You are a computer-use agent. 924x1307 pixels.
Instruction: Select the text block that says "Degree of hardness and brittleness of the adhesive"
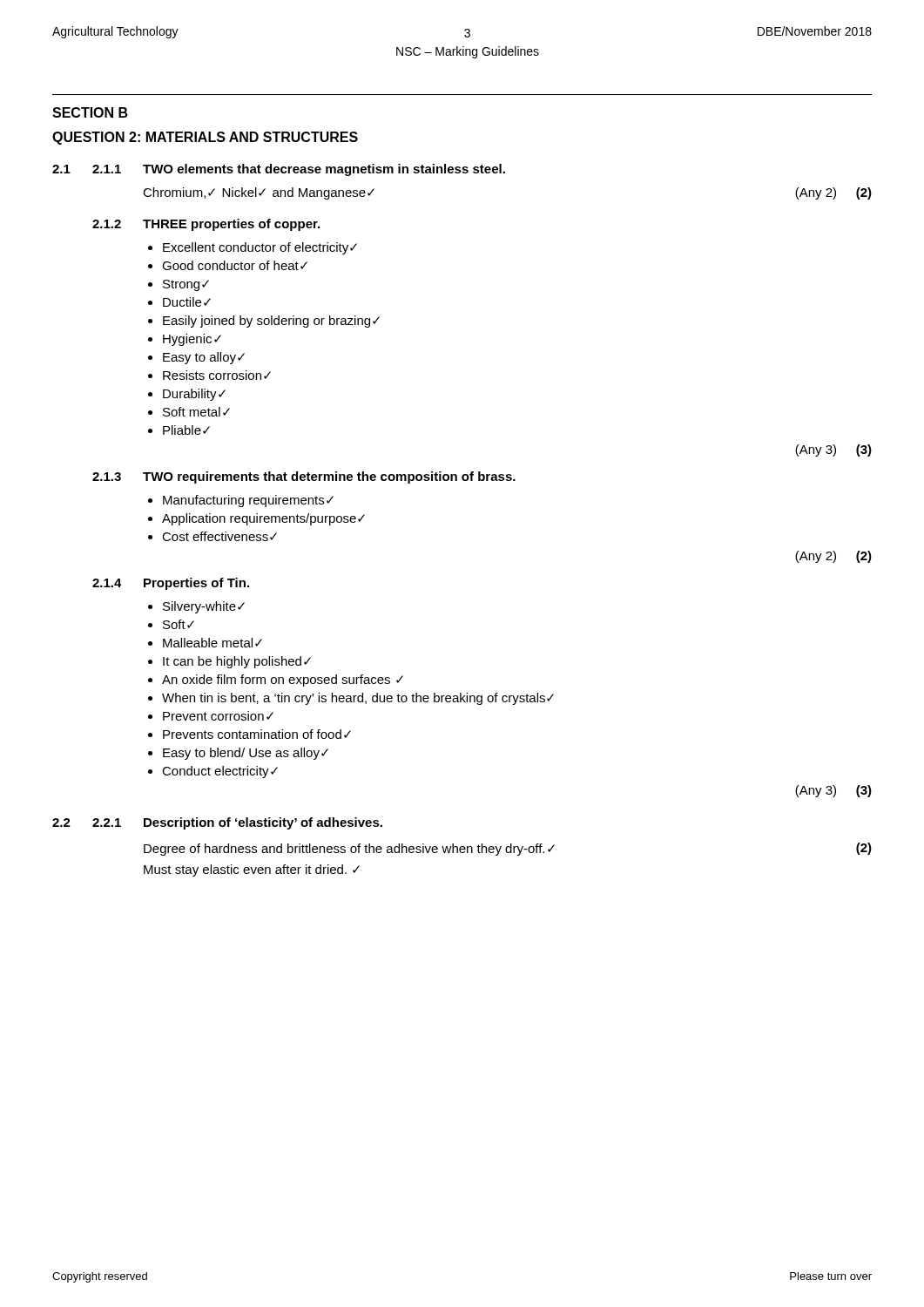tap(350, 859)
